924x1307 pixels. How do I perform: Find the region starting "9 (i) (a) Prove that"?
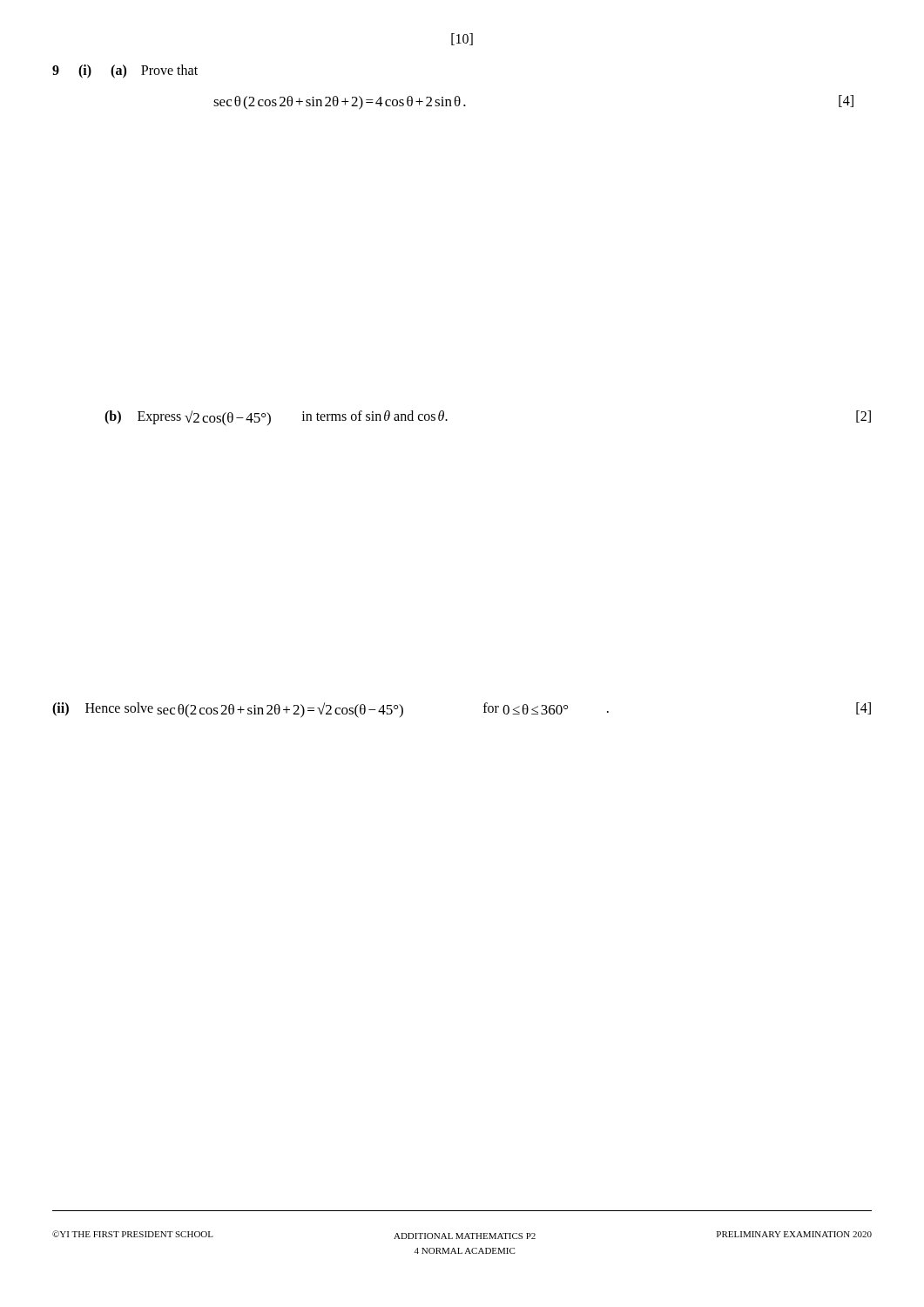125,70
